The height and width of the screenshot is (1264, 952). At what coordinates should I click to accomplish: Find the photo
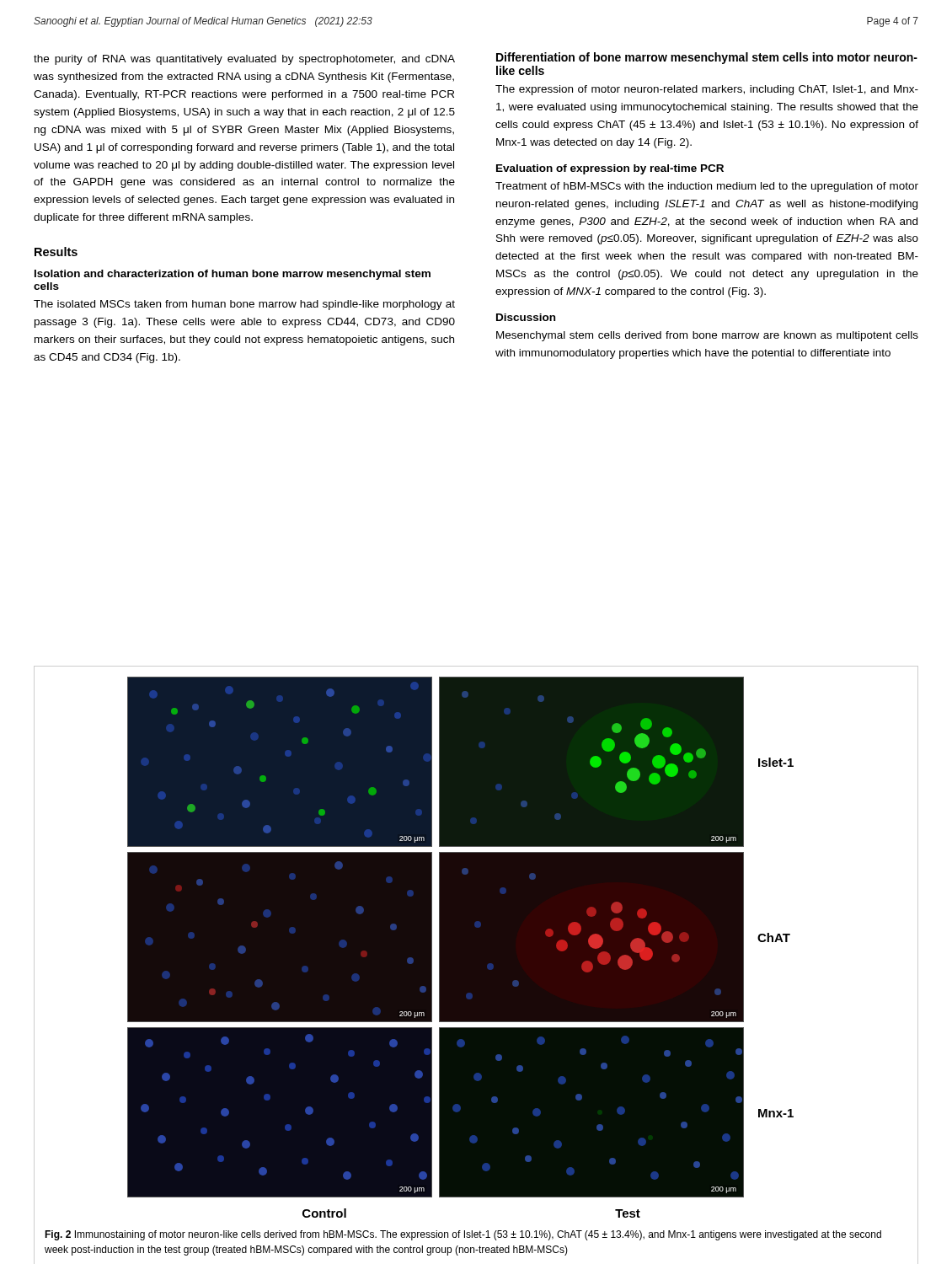point(476,965)
